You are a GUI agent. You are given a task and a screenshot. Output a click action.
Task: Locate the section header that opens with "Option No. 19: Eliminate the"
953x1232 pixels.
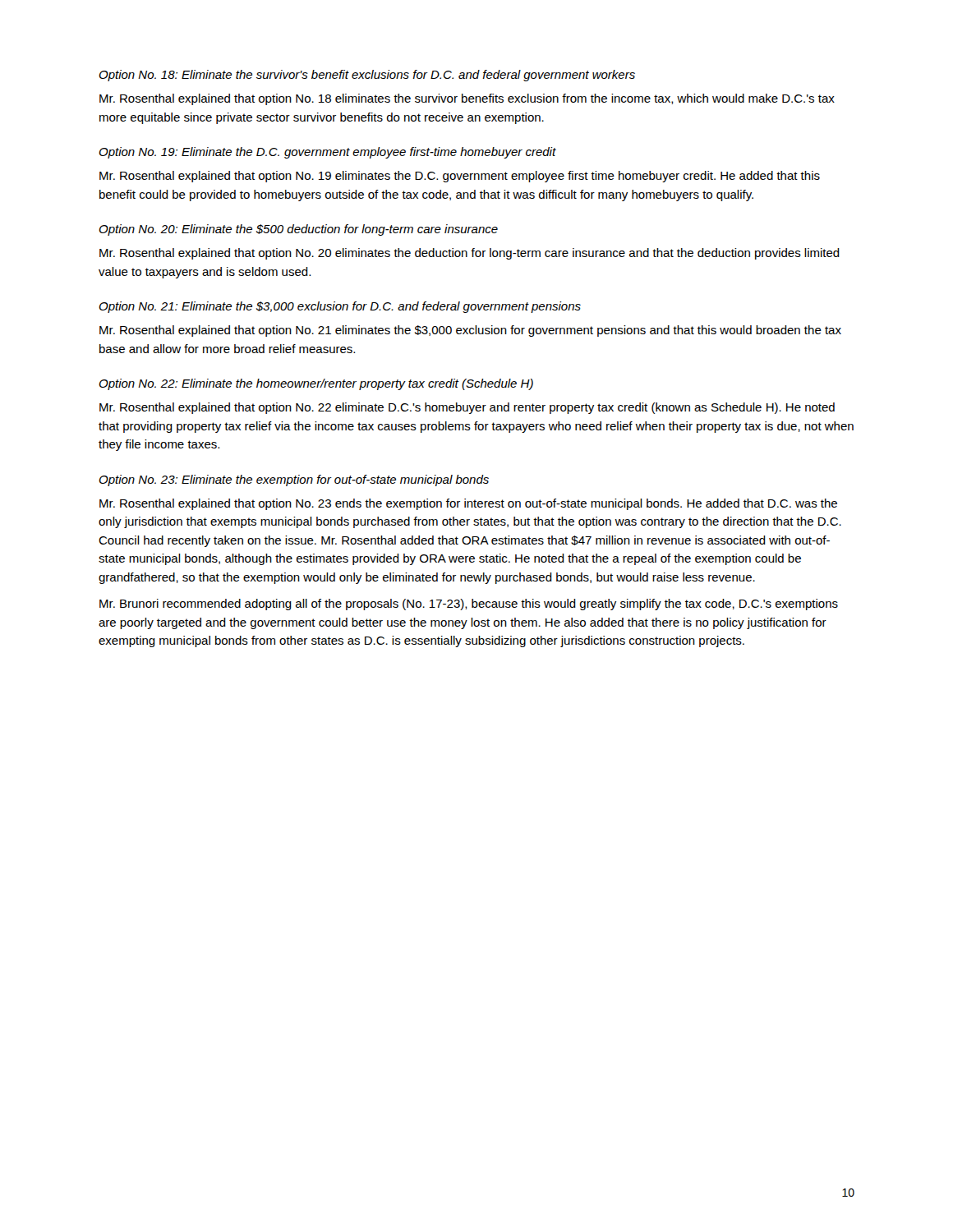tap(476, 152)
